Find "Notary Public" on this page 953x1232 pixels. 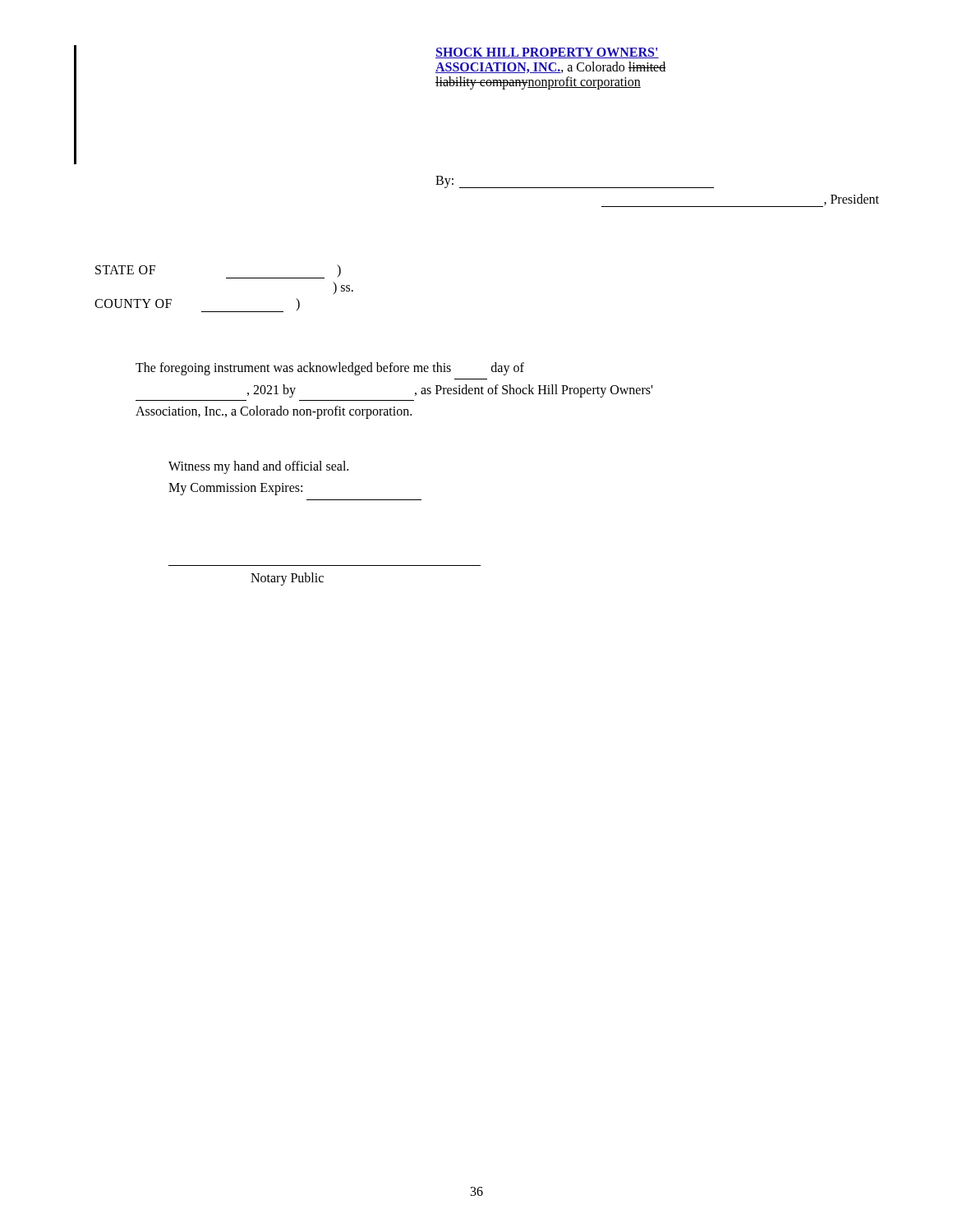point(324,568)
